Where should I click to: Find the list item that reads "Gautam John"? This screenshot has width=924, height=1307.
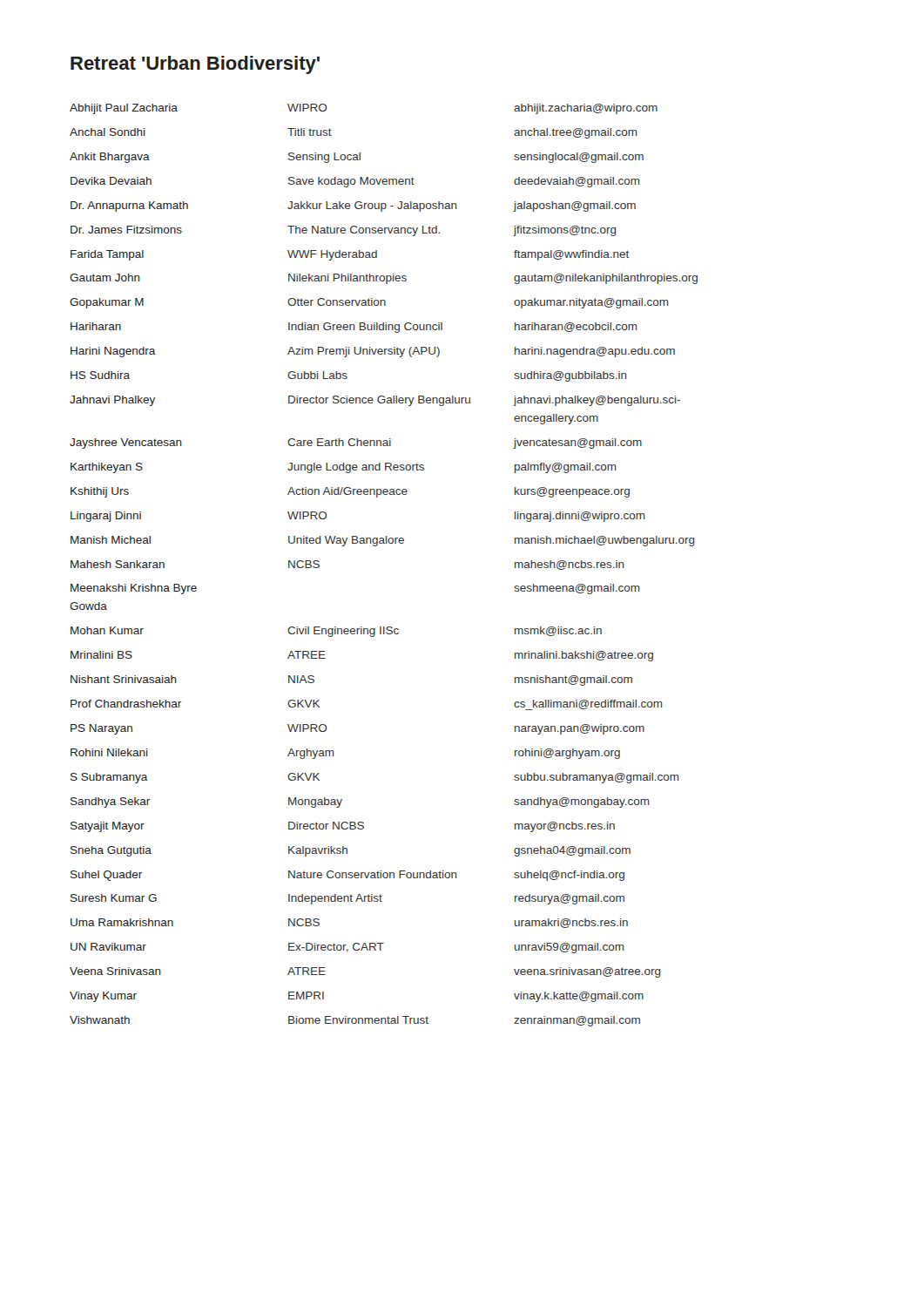[x=105, y=278]
